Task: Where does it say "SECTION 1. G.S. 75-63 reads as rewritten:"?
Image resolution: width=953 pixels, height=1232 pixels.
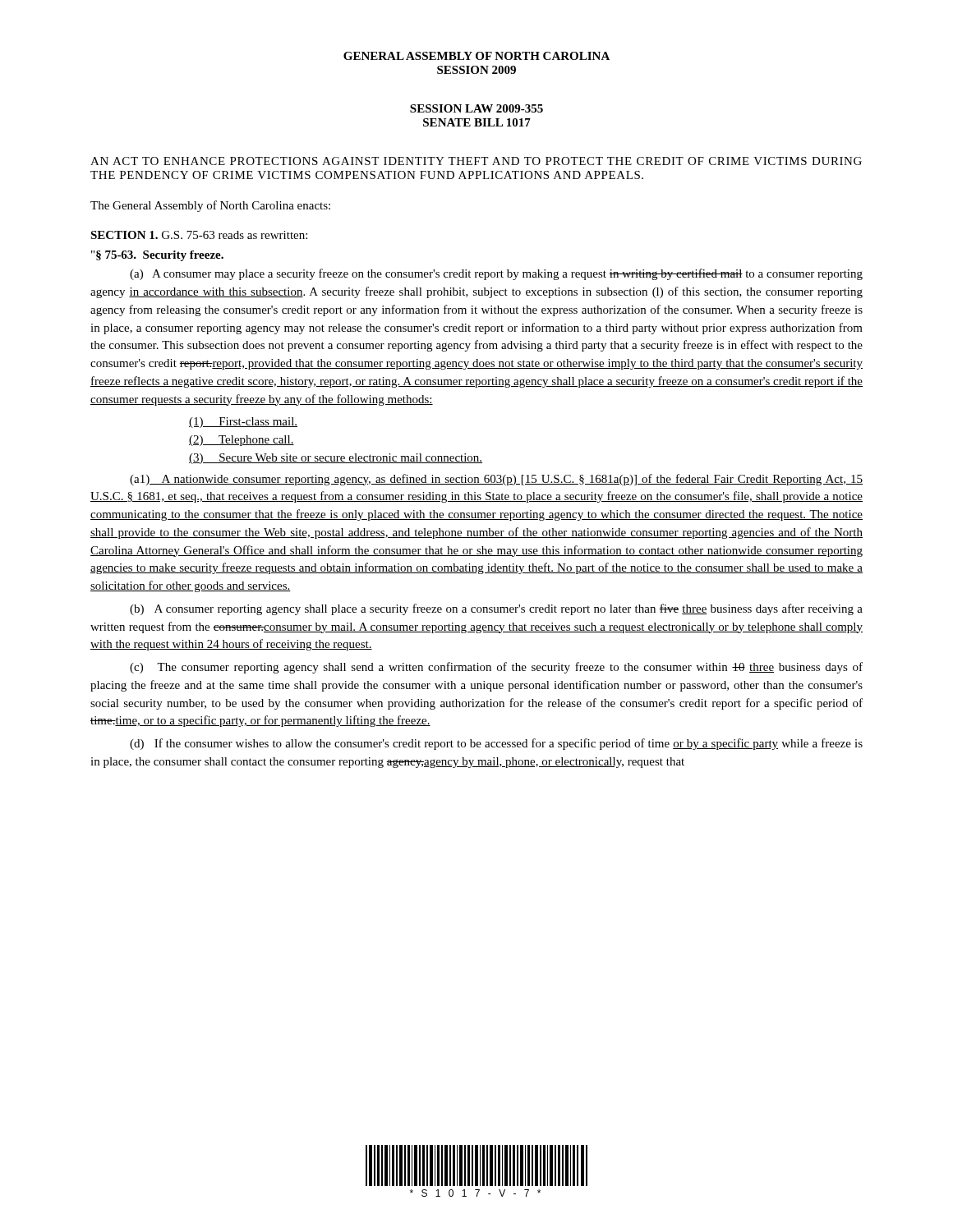Action: [x=199, y=235]
